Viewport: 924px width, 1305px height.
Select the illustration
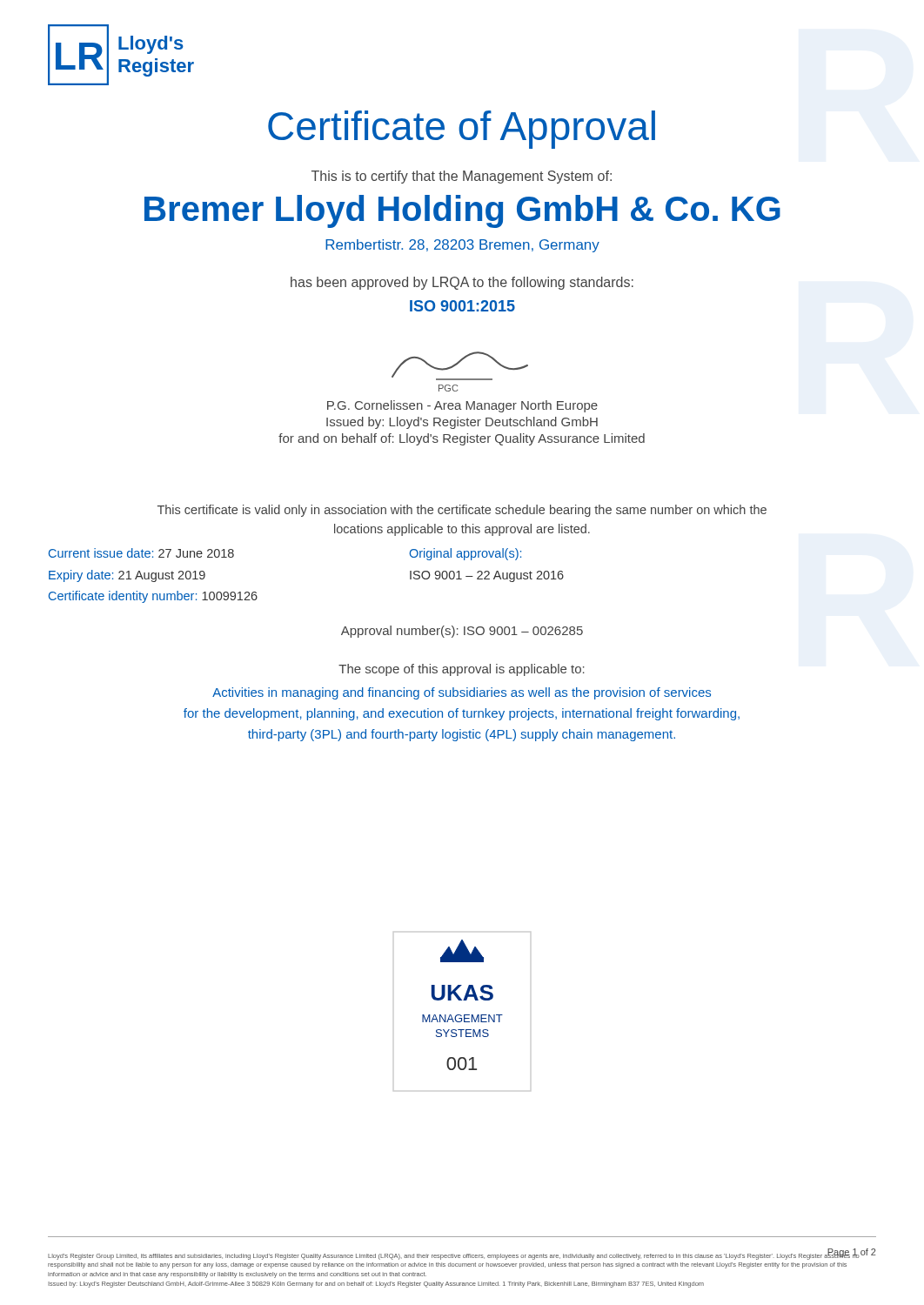pos(462,387)
